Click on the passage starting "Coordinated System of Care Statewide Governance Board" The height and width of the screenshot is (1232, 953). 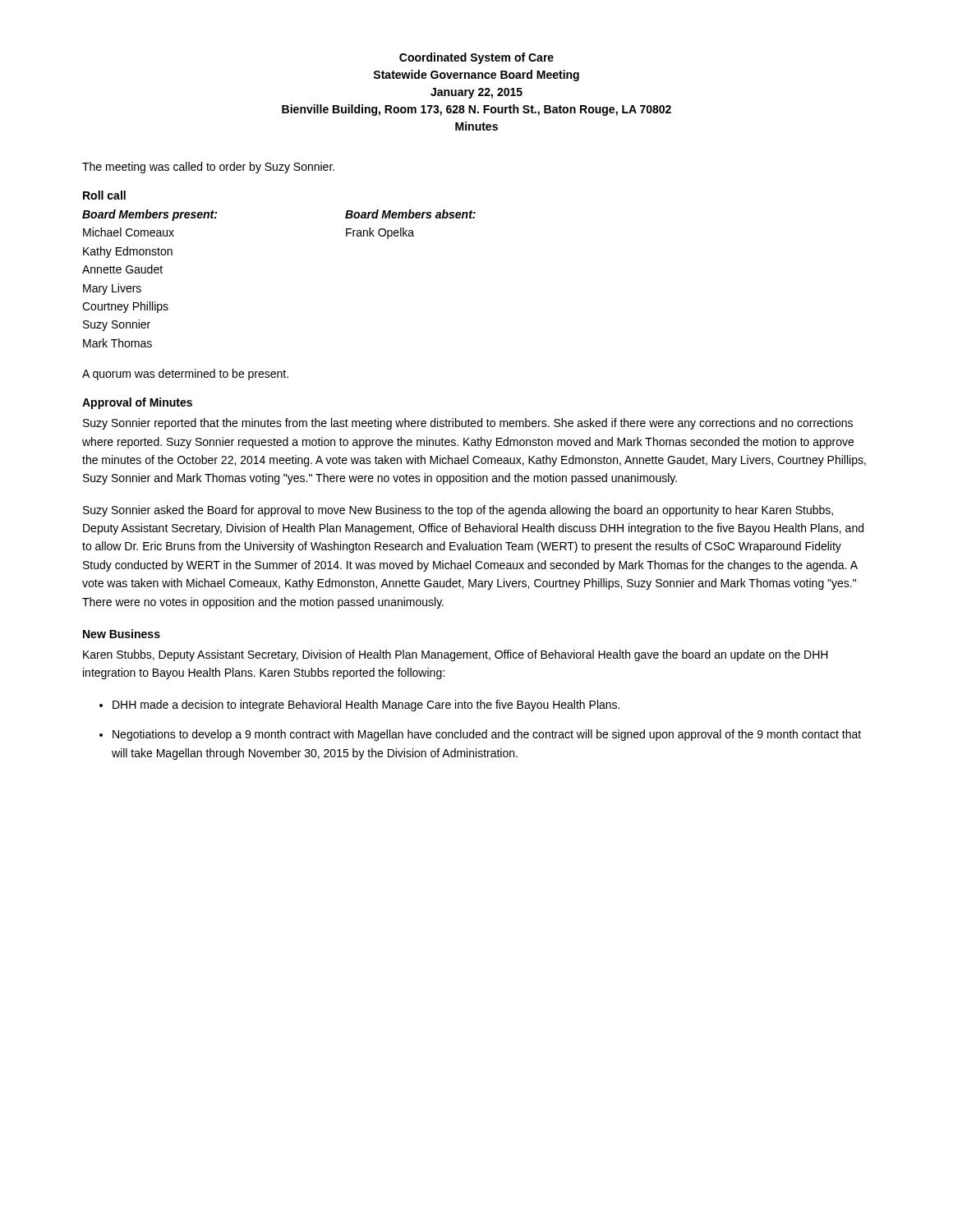pos(476,92)
